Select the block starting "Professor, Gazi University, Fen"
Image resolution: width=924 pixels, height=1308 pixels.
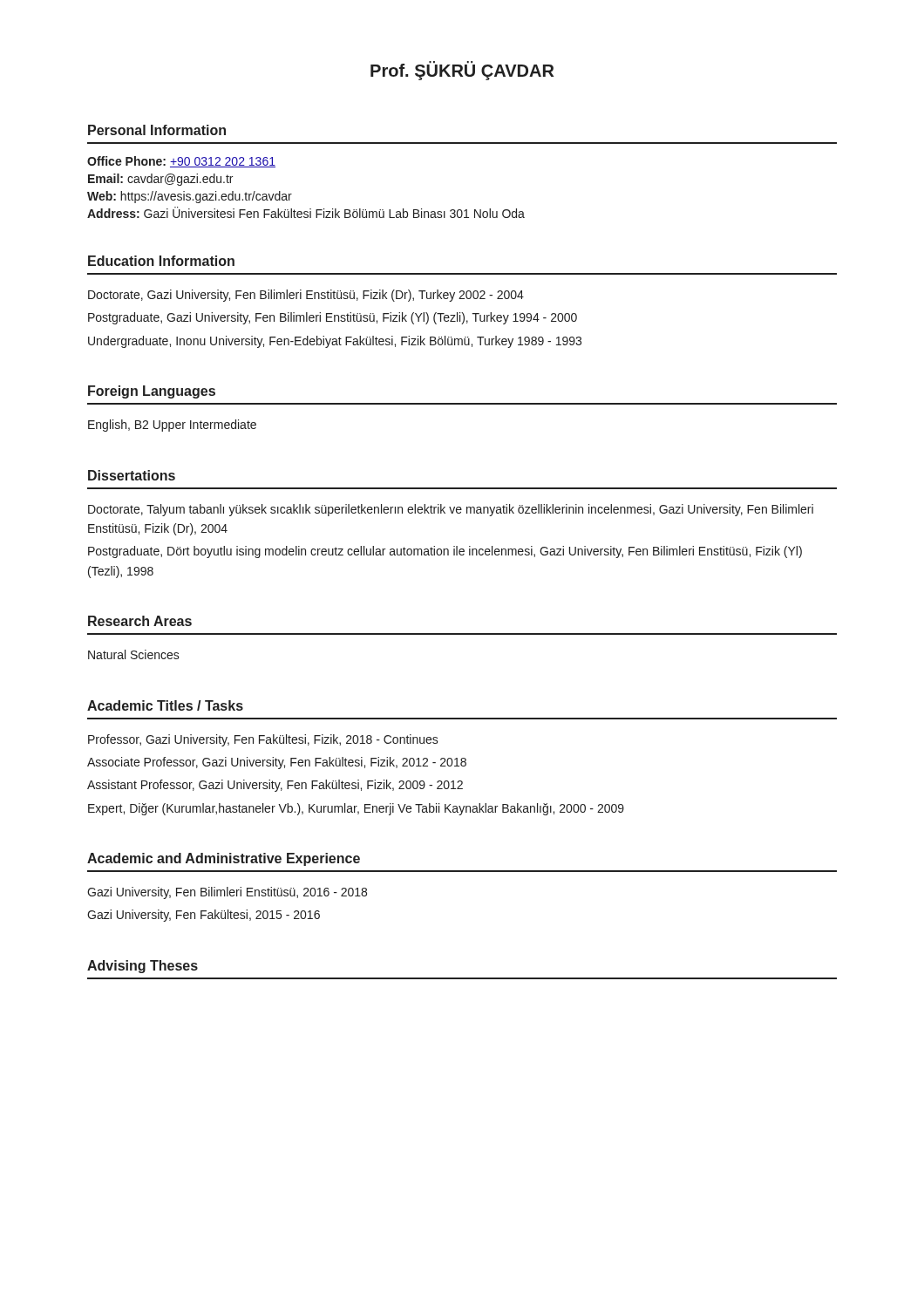click(x=263, y=739)
